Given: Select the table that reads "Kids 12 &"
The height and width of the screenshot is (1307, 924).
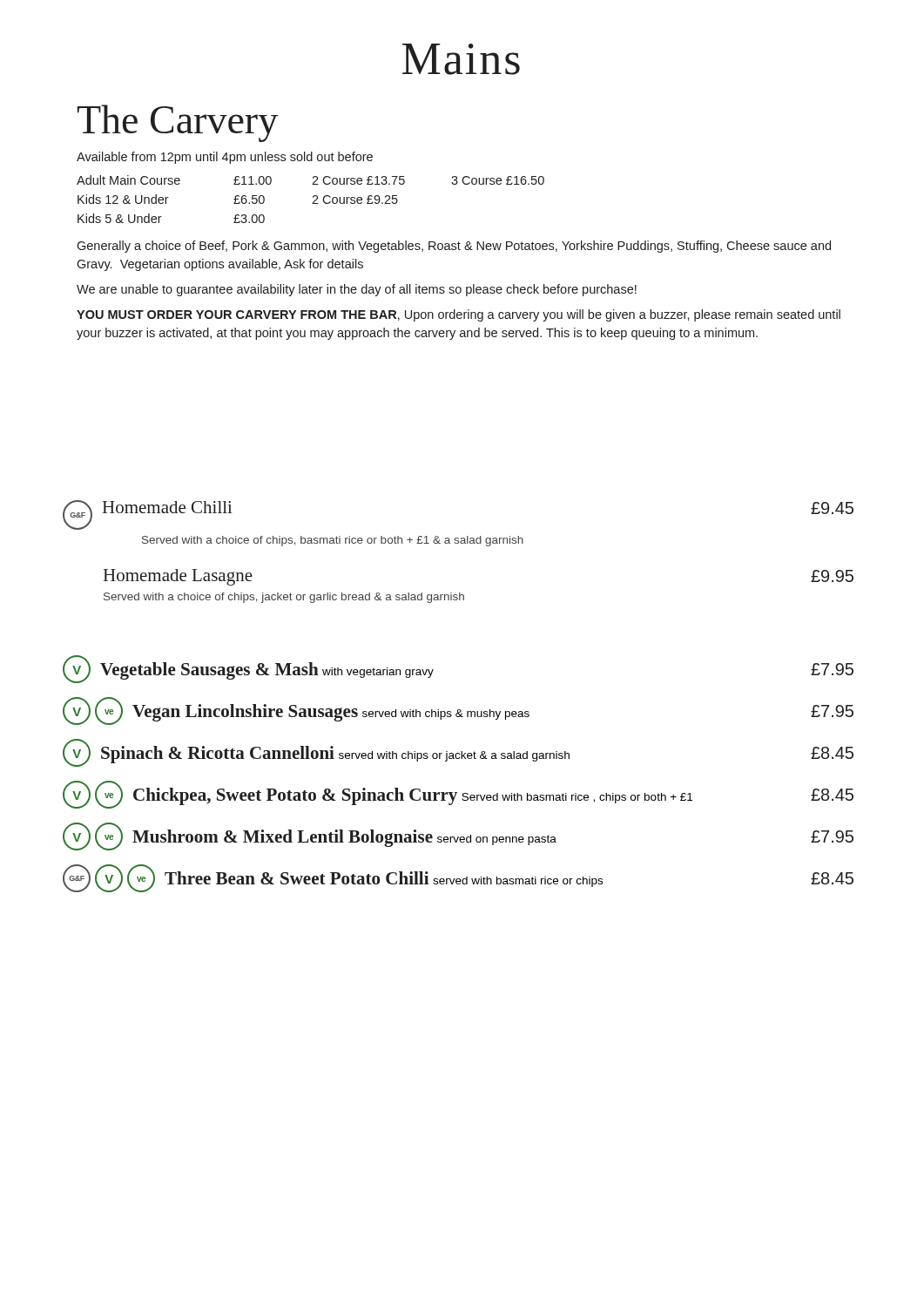Looking at the screenshot, I should 462,200.
